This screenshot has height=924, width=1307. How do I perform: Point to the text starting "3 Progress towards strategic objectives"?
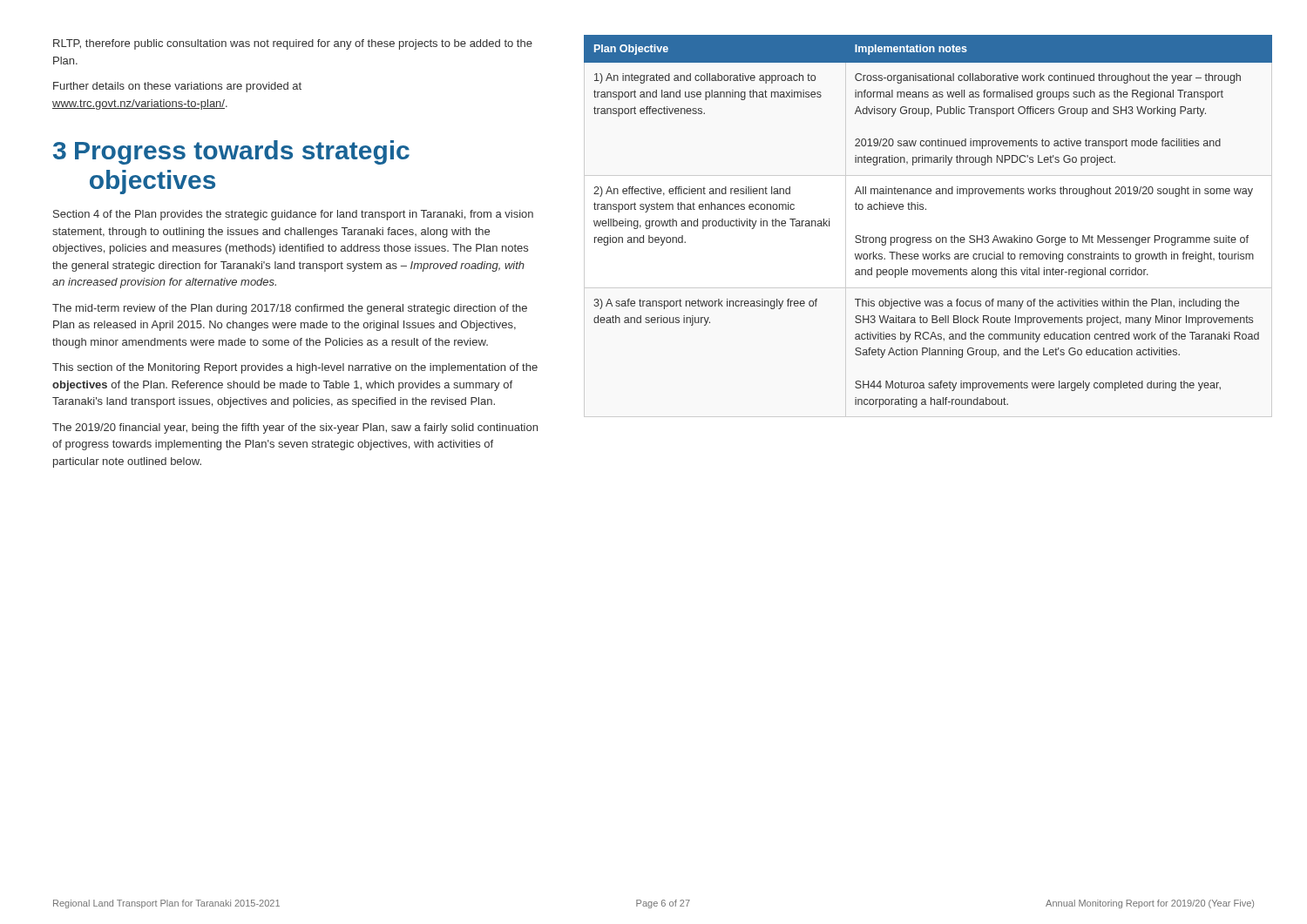pyautogui.click(x=231, y=165)
